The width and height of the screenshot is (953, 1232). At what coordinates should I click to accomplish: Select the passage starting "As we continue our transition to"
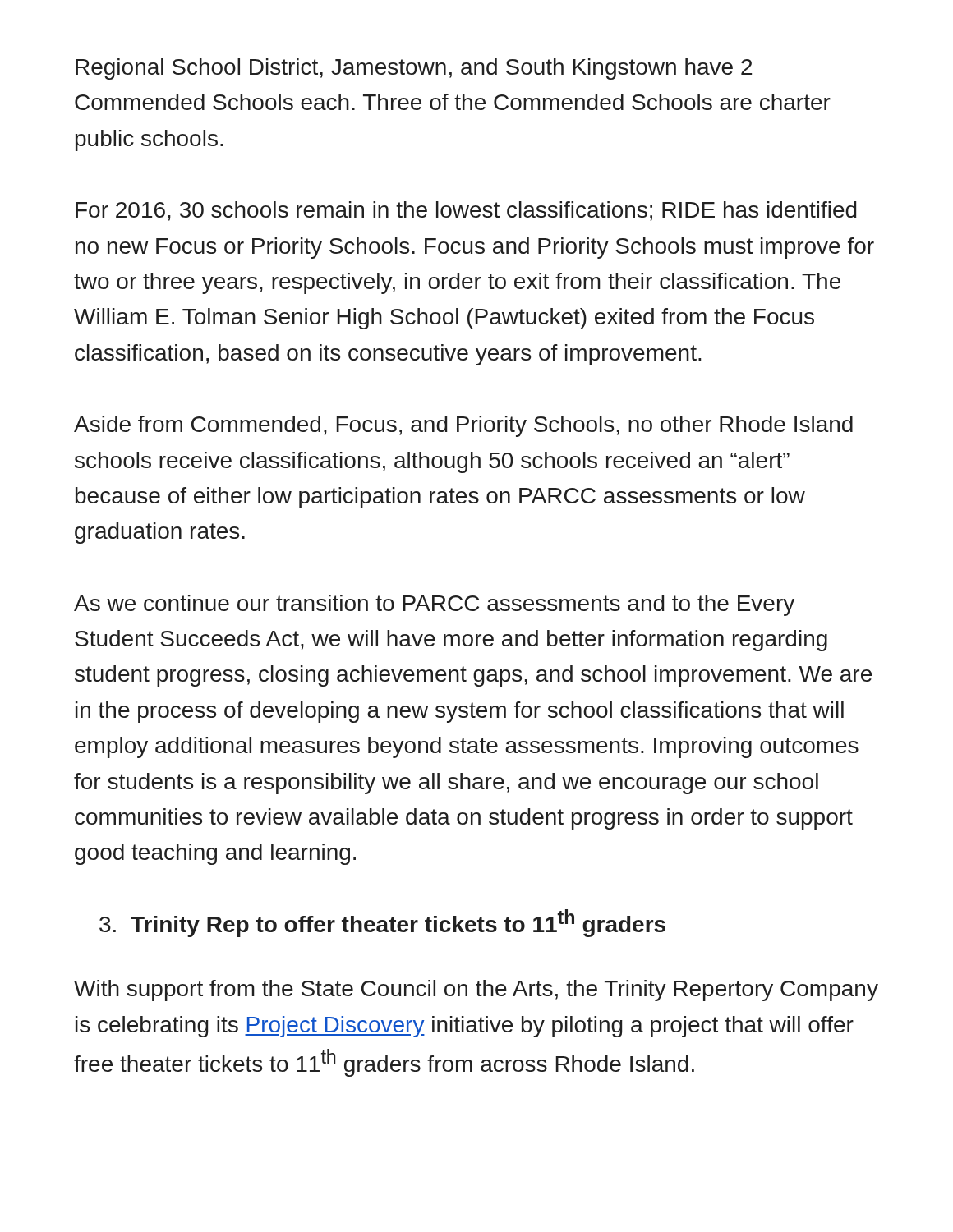pos(473,728)
